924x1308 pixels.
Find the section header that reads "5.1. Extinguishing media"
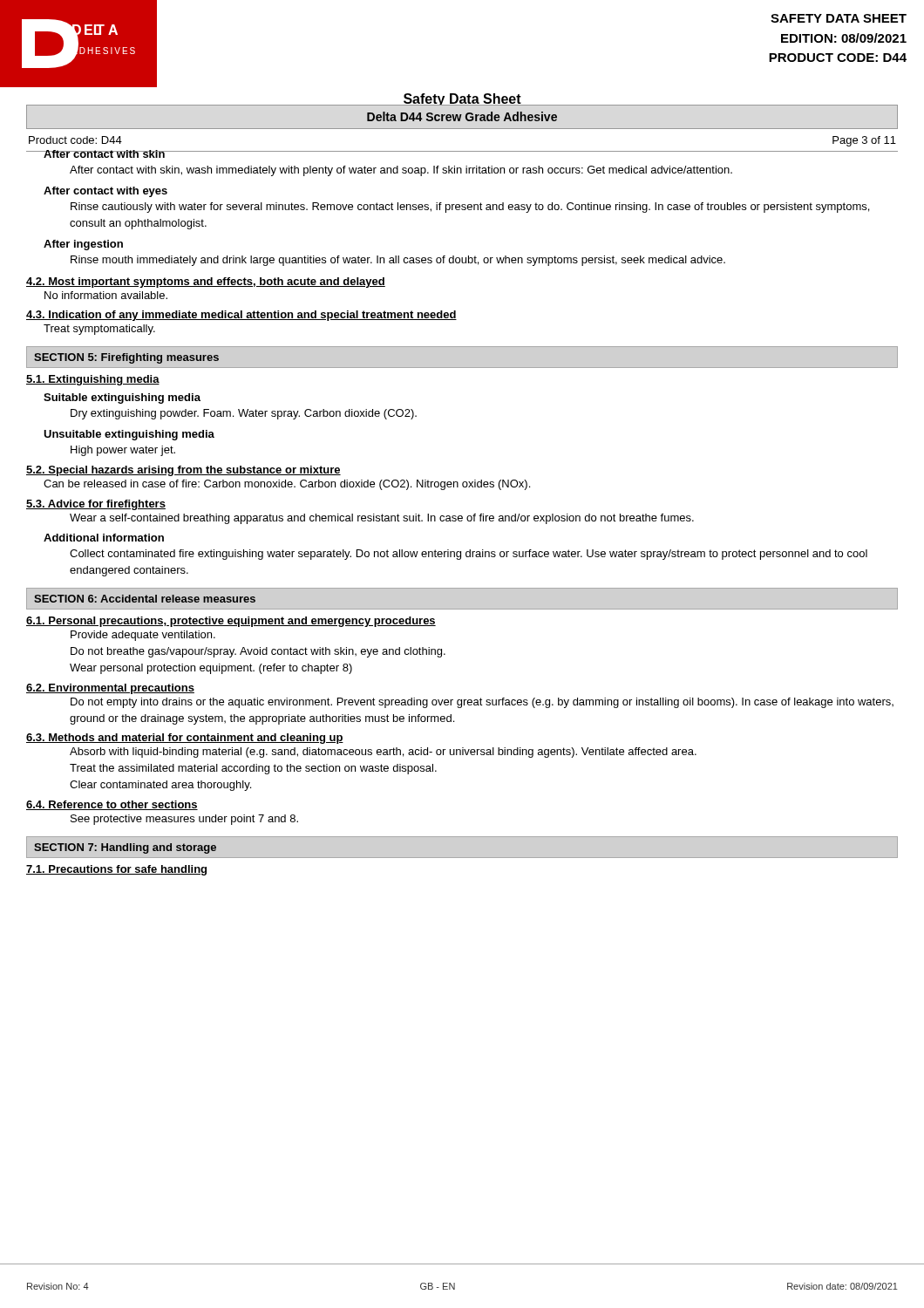coord(93,379)
